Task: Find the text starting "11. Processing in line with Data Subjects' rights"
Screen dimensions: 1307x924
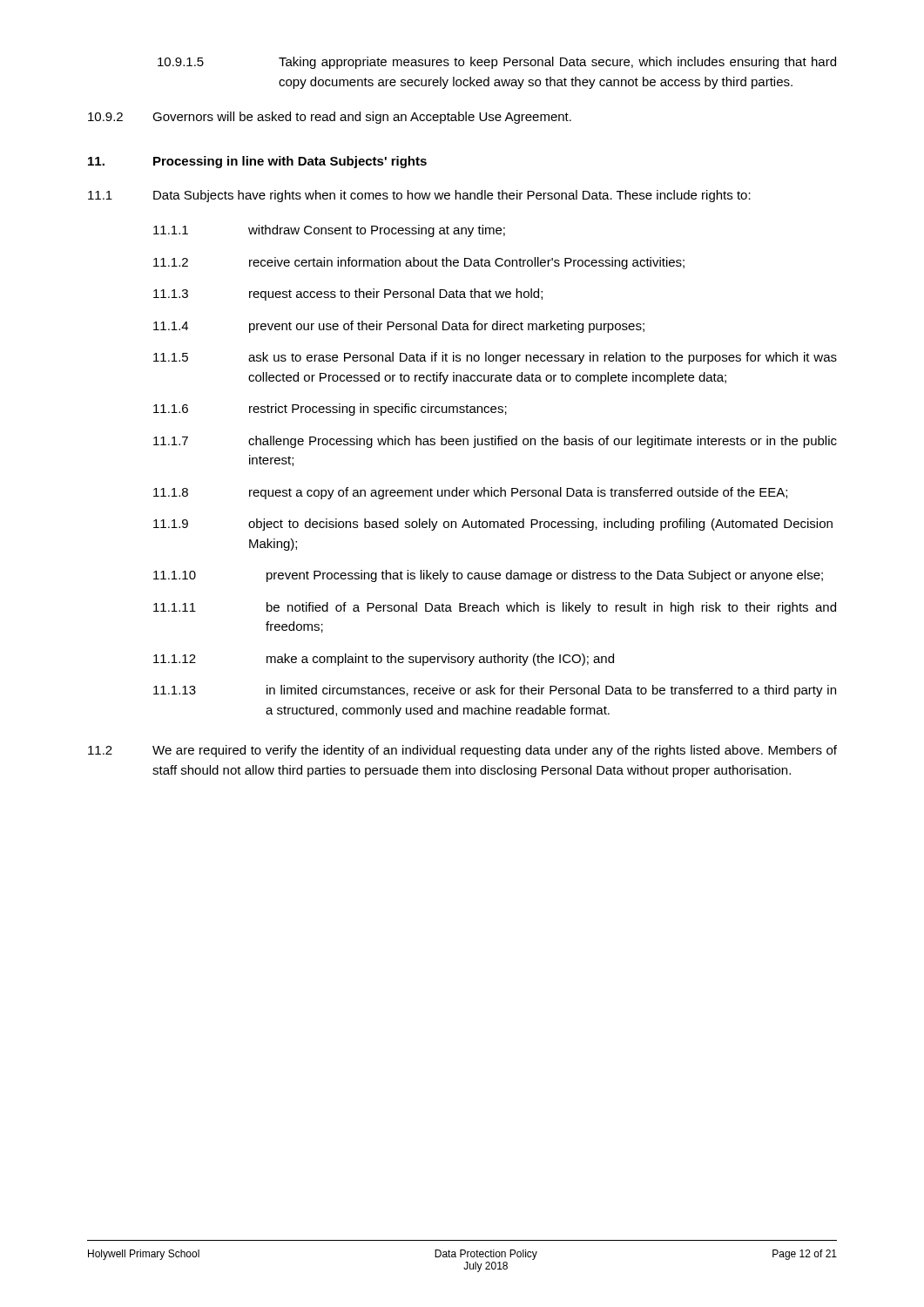Action: pyautogui.click(x=257, y=160)
